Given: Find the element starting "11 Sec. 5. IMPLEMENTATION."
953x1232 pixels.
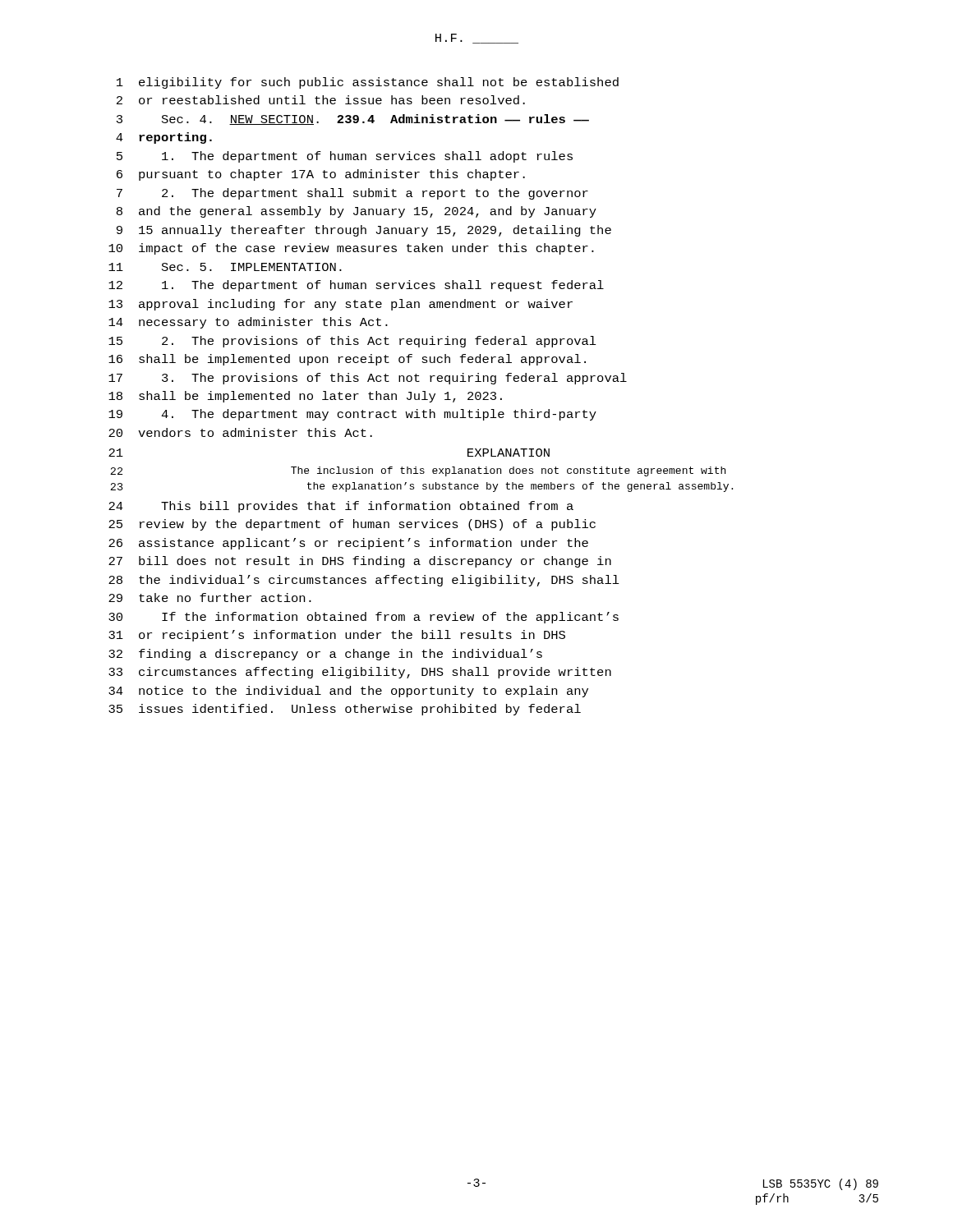Looking at the screenshot, I should (112, 267).
